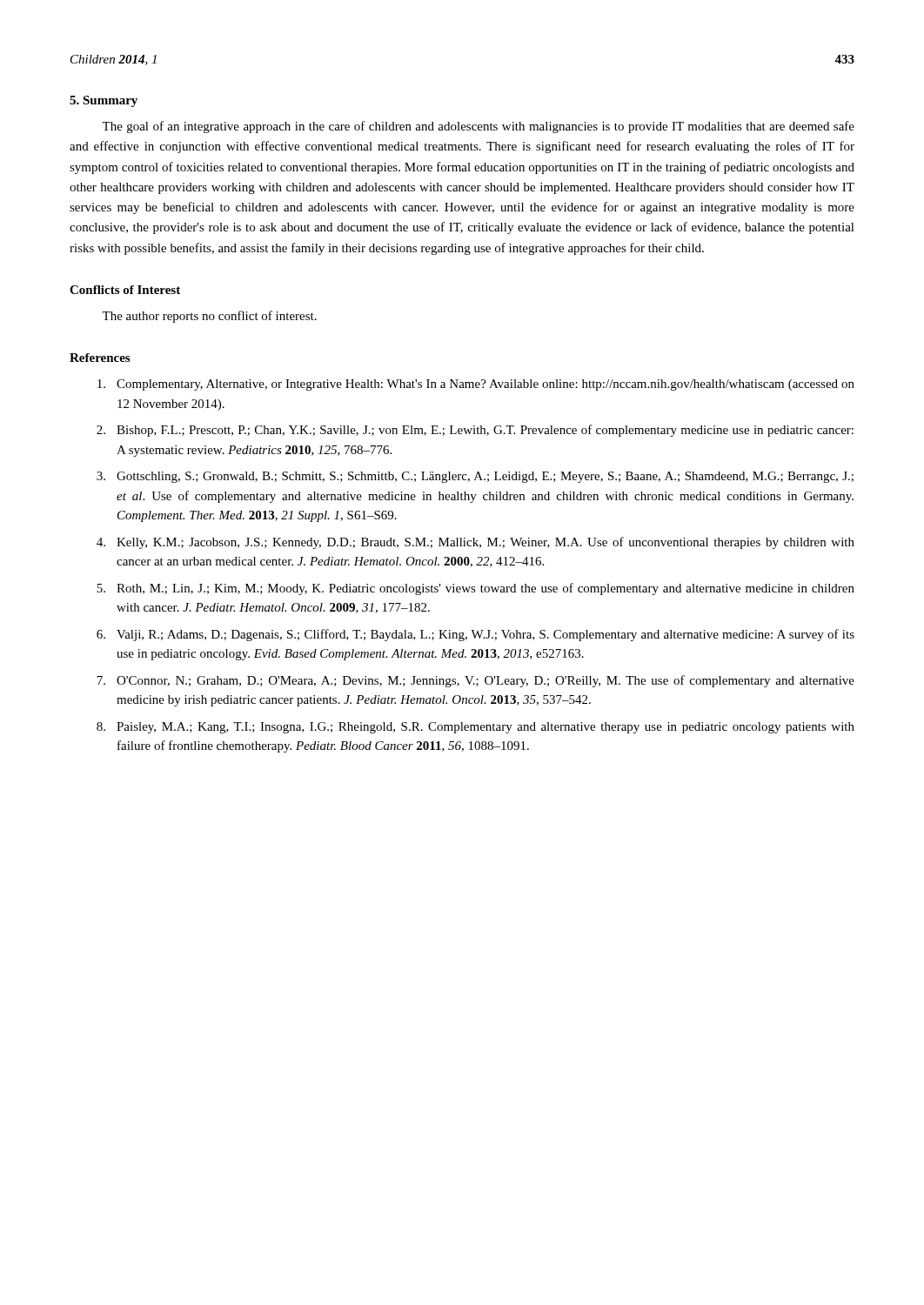Viewport: 924px width, 1305px height.
Task: Find the block on this page that starts "5. Roth, M.; Lin, J.;"
Action: pos(462,598)
